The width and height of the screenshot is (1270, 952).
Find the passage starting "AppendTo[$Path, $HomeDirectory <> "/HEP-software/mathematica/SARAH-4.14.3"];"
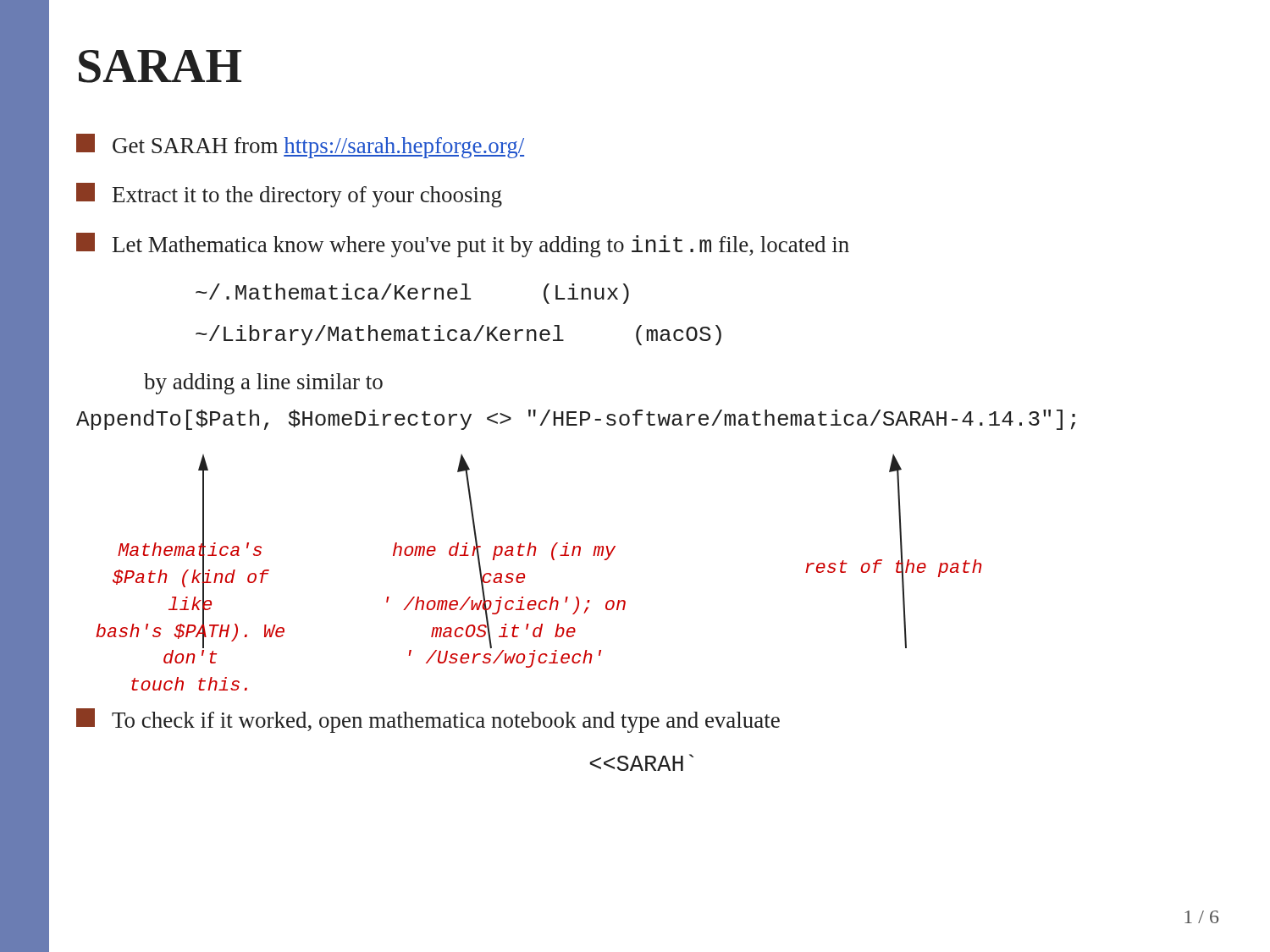coord(578,420)
